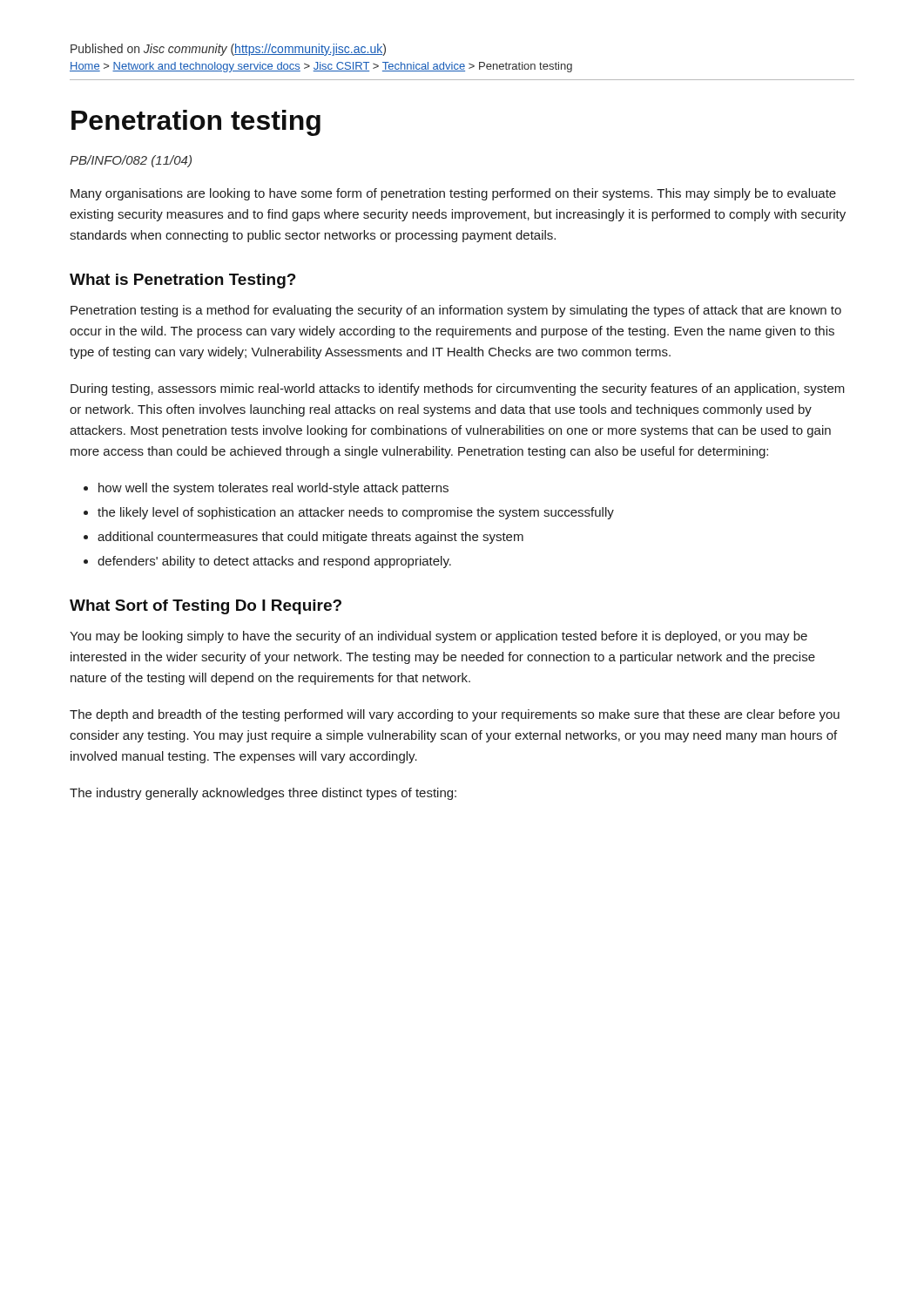Click on the text block containing "Penetration testing is a"
Screen dimensions: 1307x924
pos(456,330)
